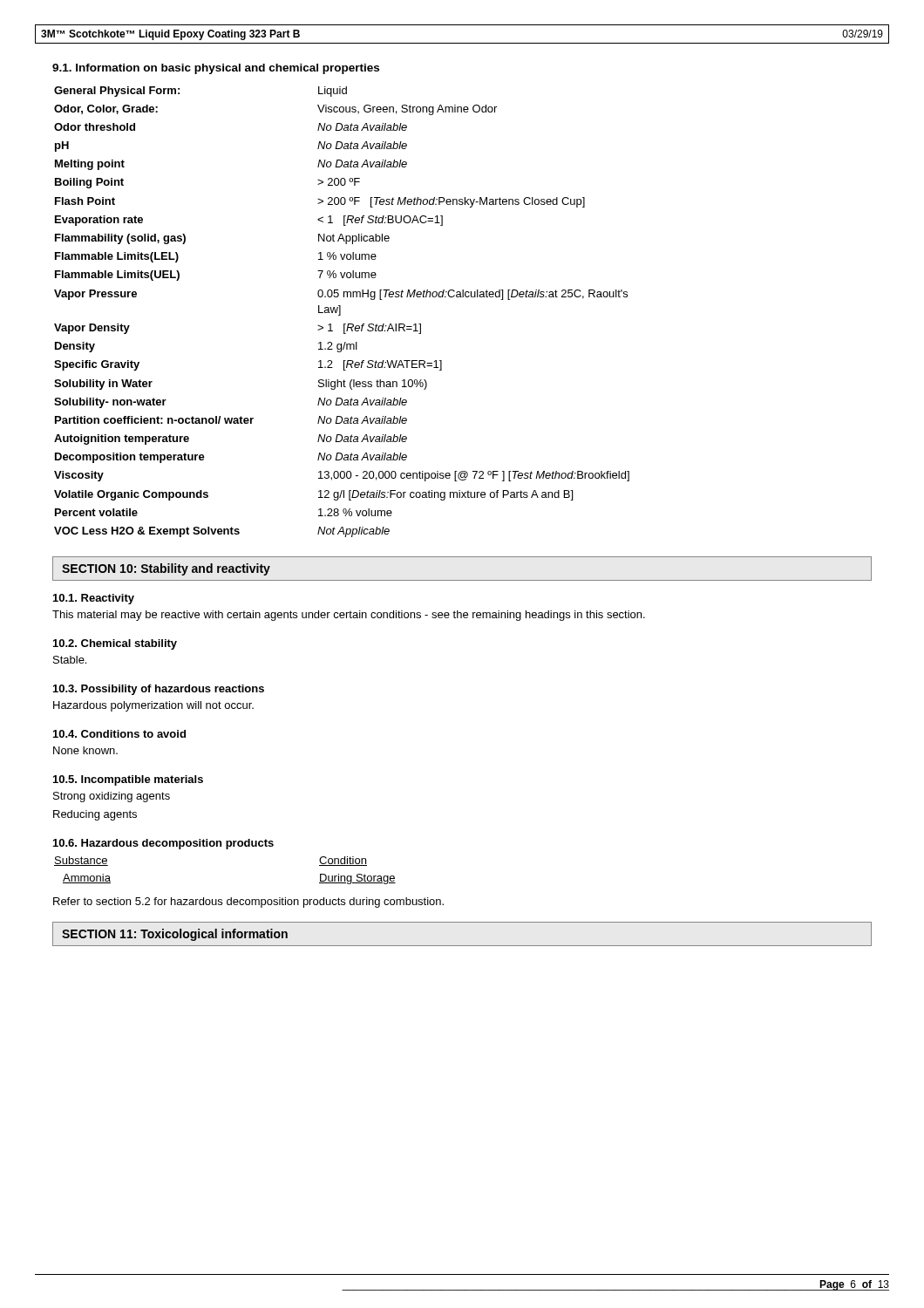Find the section header with the text "10.2. Chemical stability"
Image resolution: width=924 pixels, height=1308 pixels.
pyautogui.click(x=115, y=643)
